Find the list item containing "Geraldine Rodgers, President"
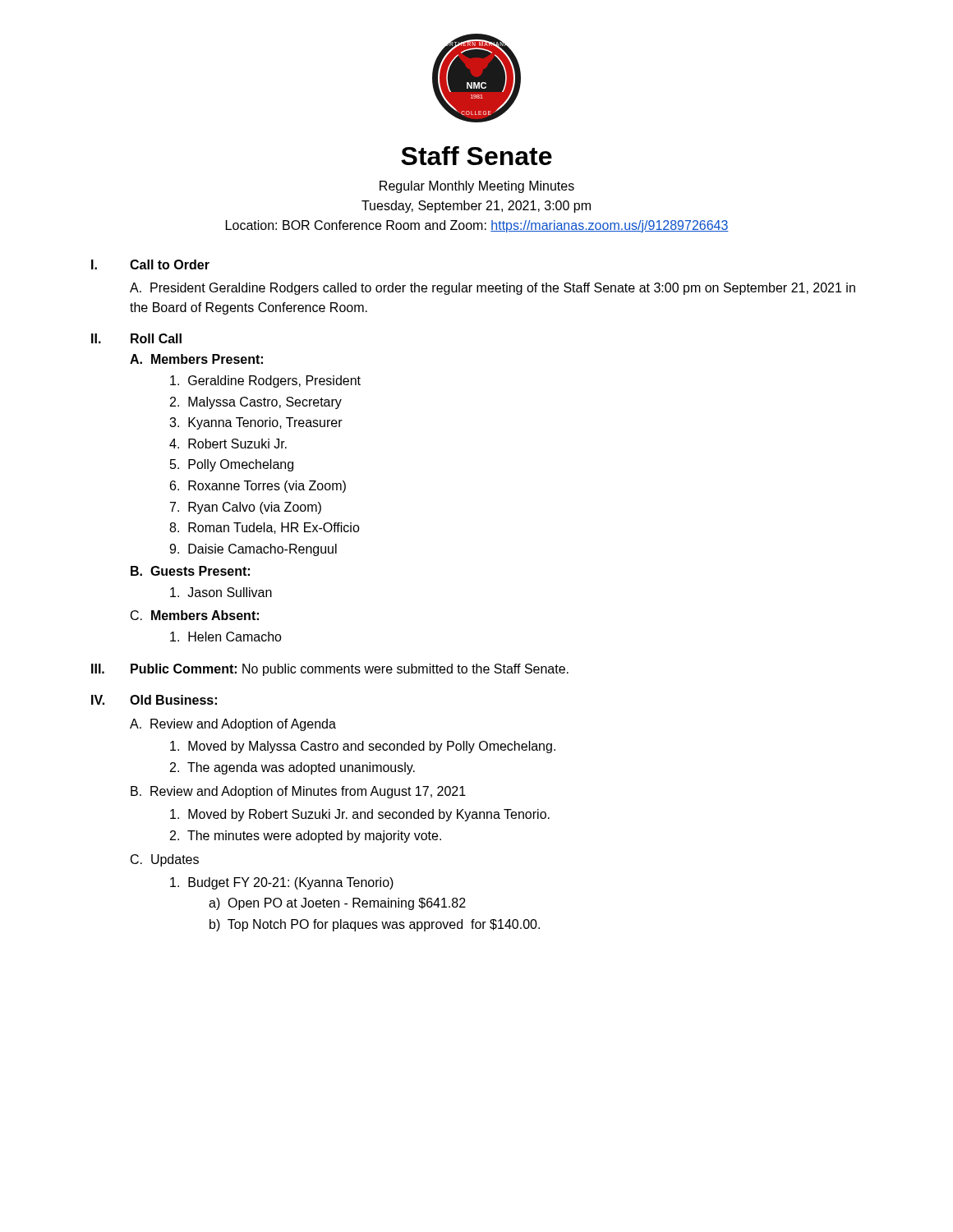Viewport: 953px width, 1232px height. point(265,381)
